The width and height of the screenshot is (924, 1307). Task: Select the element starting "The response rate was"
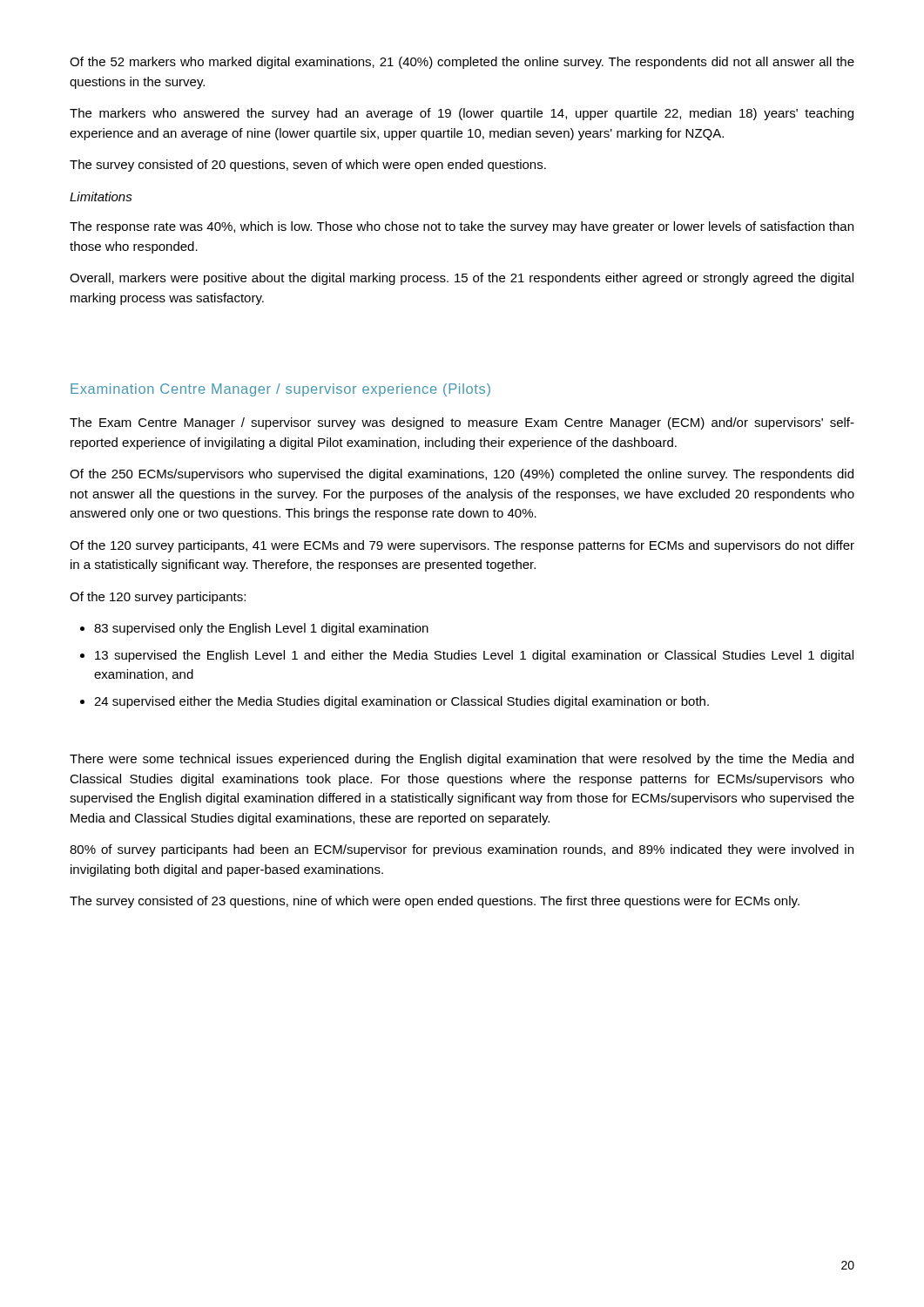click(x=462, y=236)
